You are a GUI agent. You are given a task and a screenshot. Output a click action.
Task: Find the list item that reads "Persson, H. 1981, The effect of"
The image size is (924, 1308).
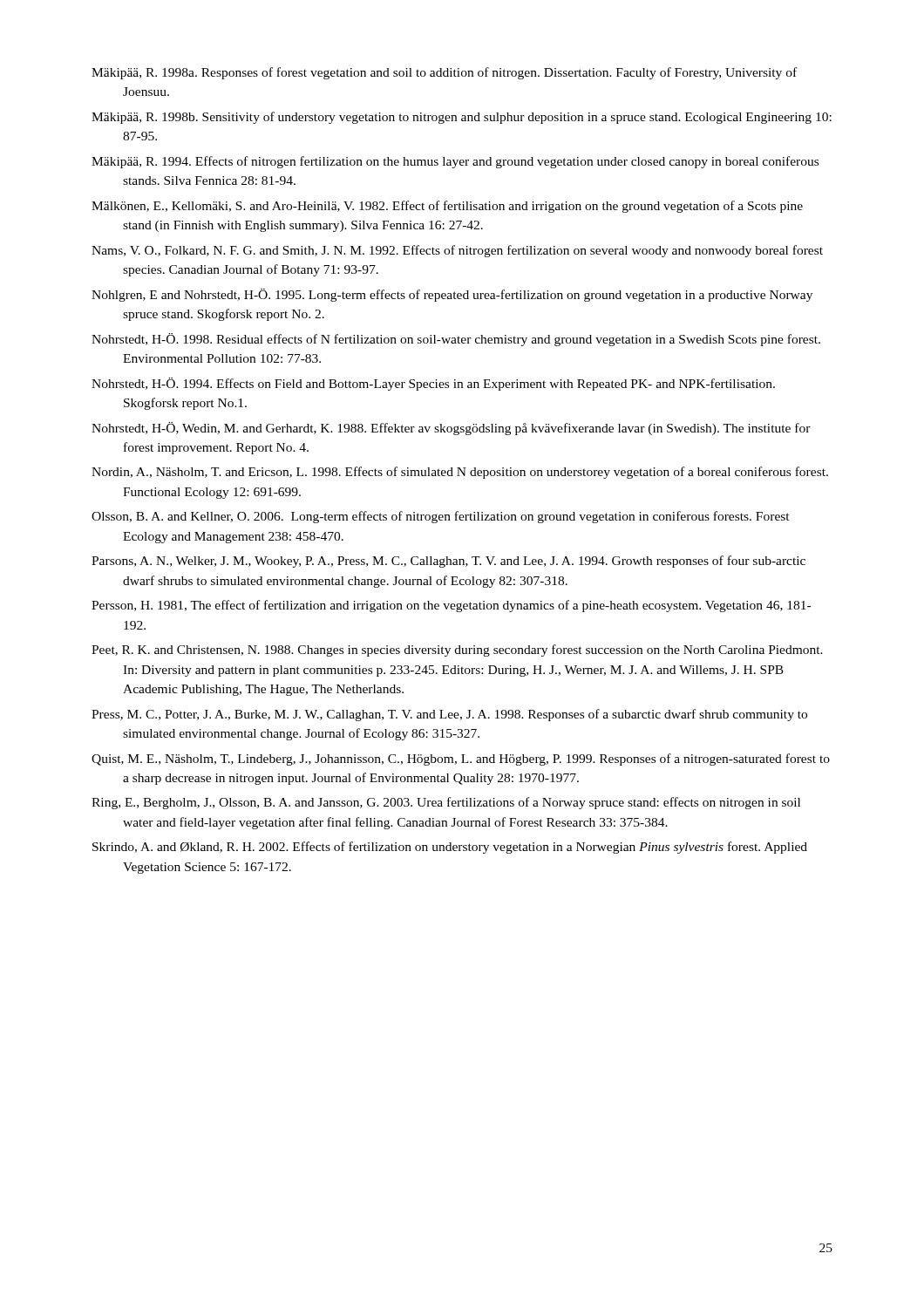[451, 615]
